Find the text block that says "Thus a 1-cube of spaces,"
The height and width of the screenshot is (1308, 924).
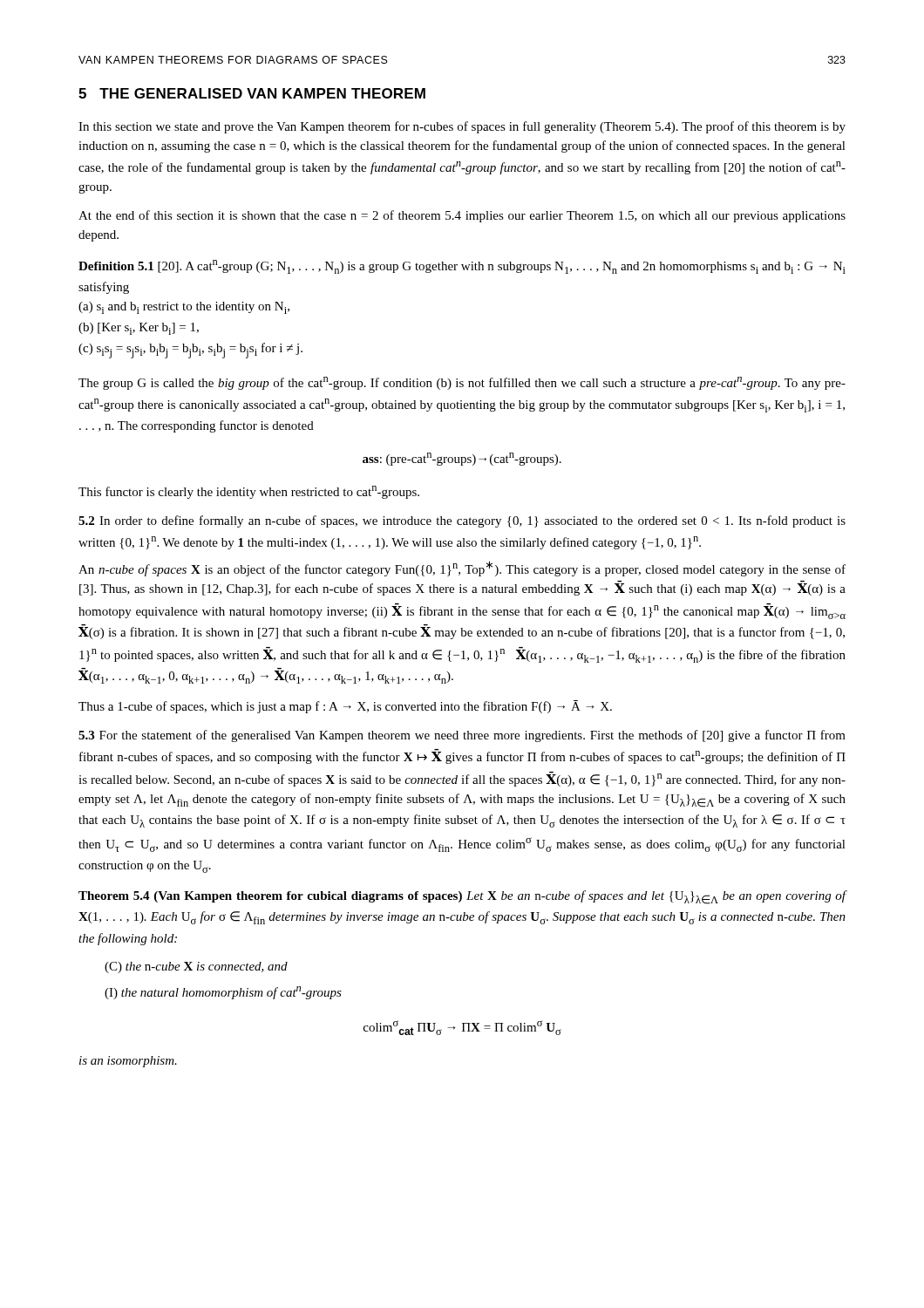pos(346,706)
